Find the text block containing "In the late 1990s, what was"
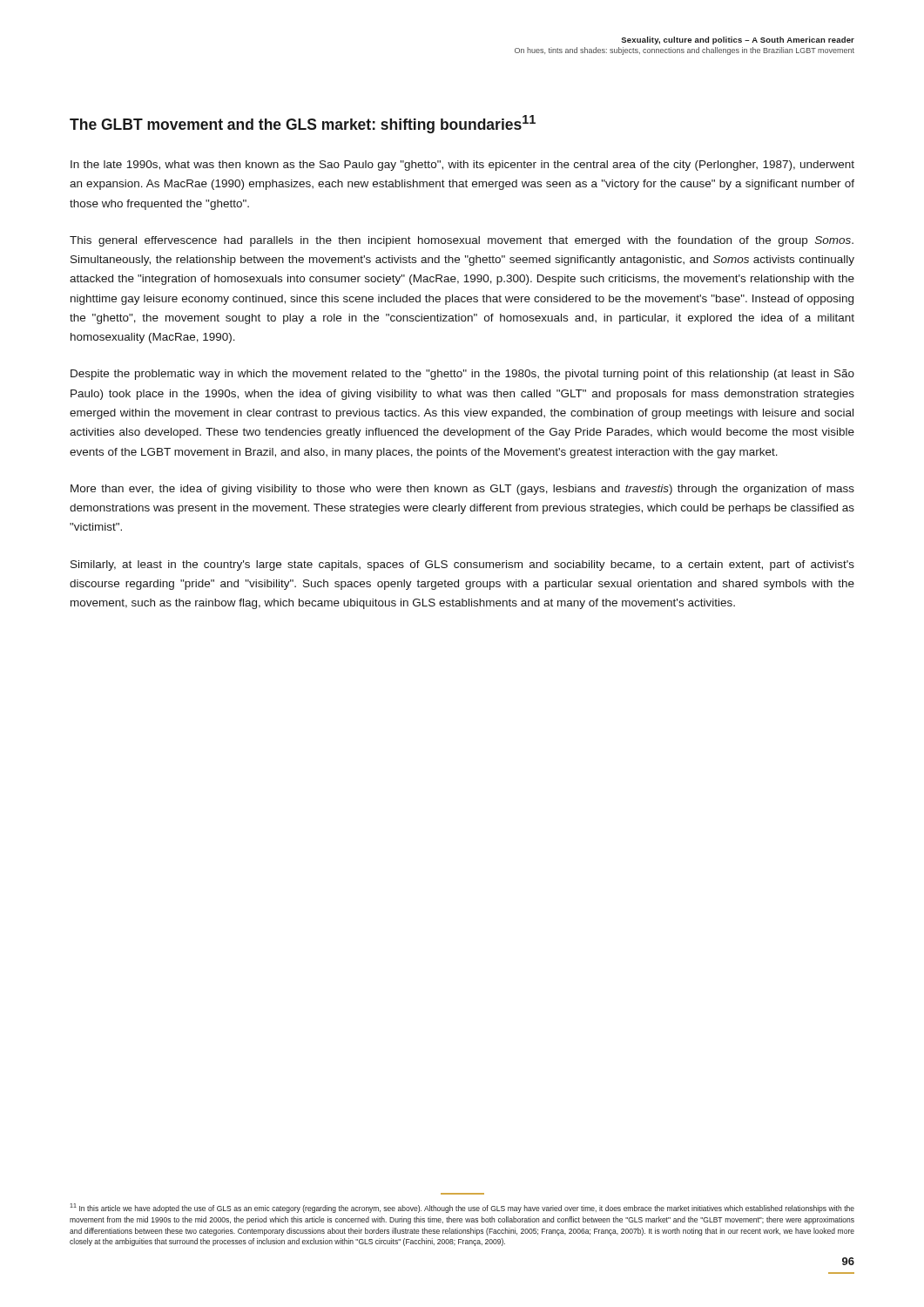Viewport: 924px width, 1307px height. click(x=462, y=184)
